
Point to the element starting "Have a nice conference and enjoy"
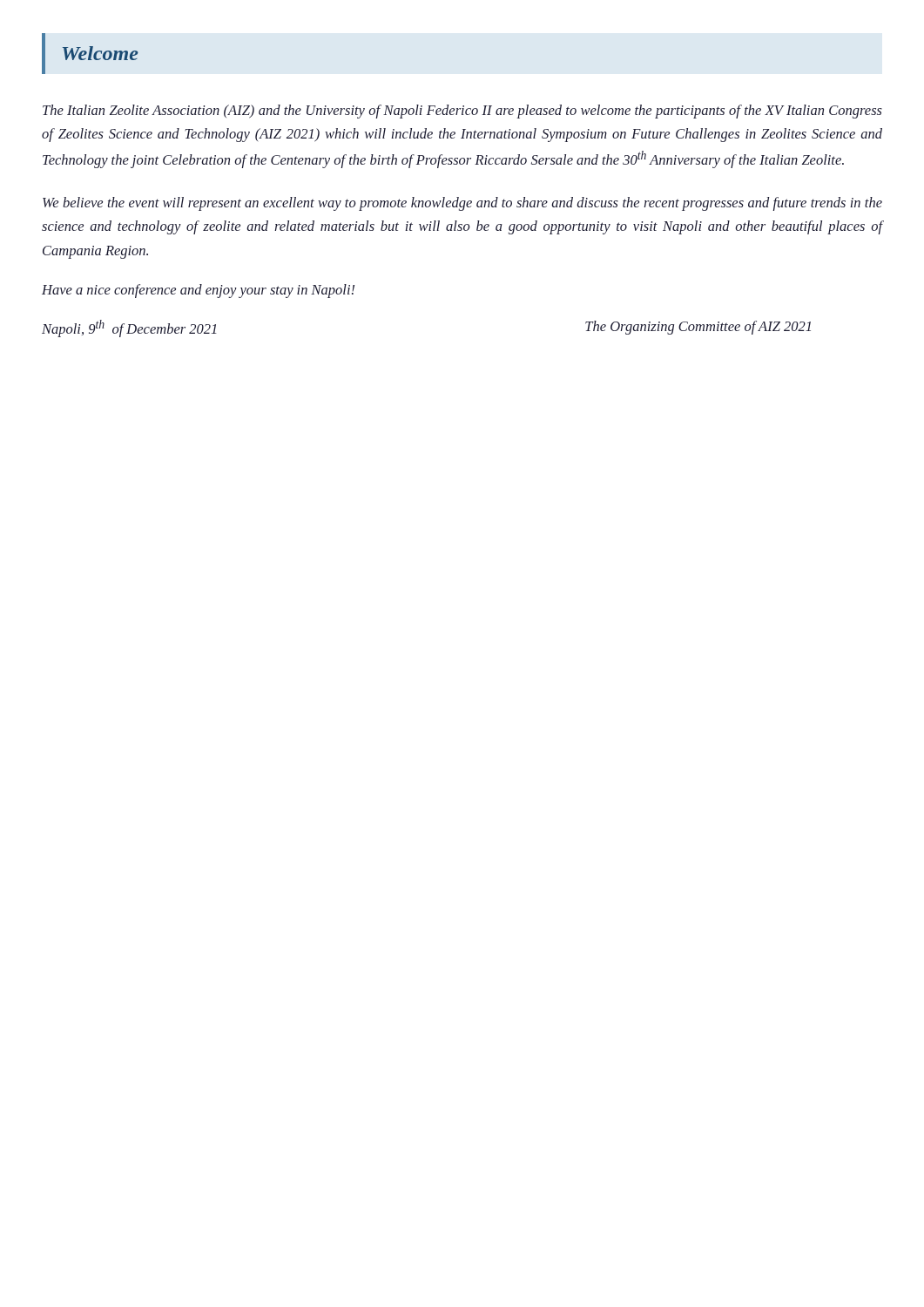click(198, 291)
